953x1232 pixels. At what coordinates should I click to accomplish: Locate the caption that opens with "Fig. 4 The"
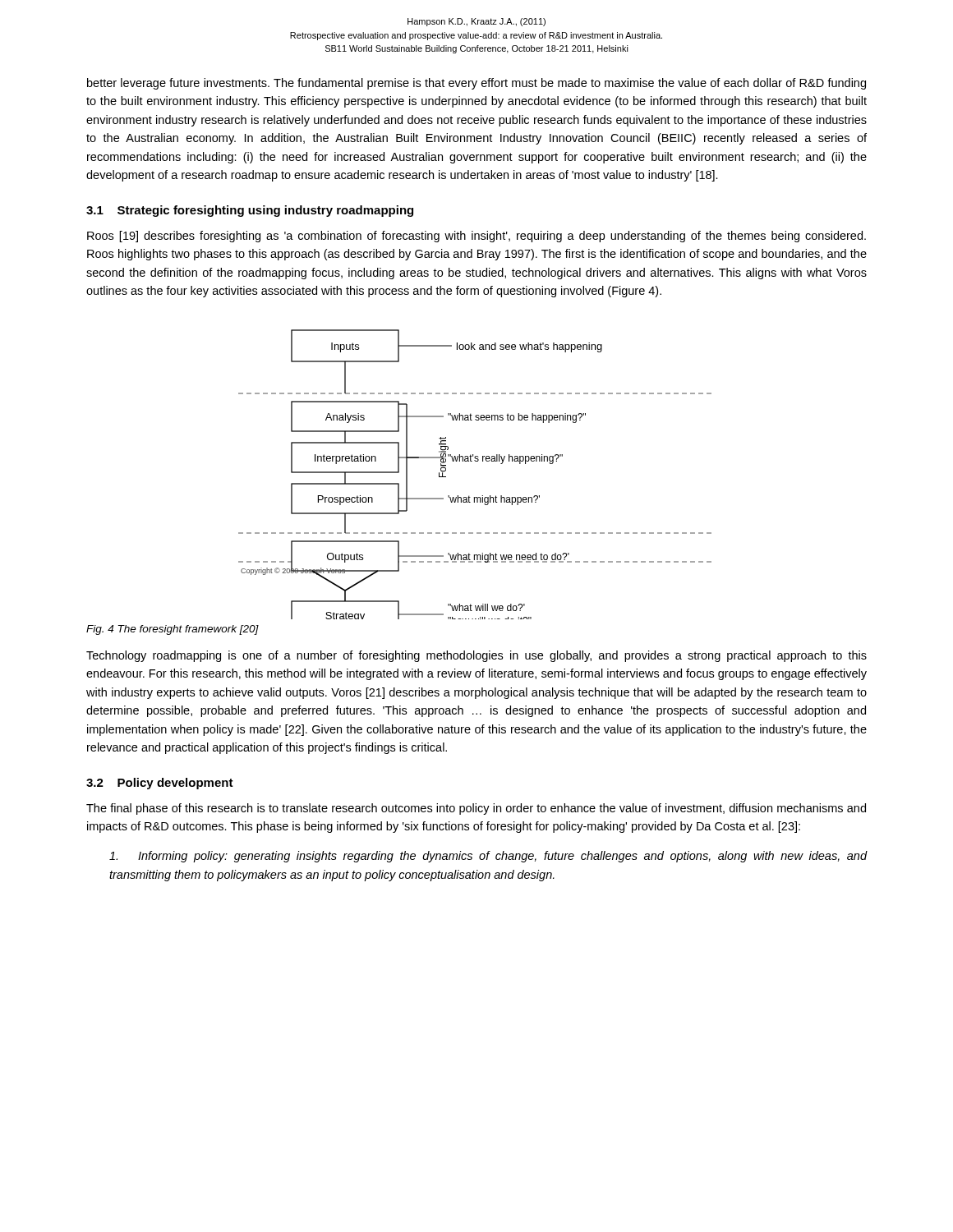[x=172, y=628]
